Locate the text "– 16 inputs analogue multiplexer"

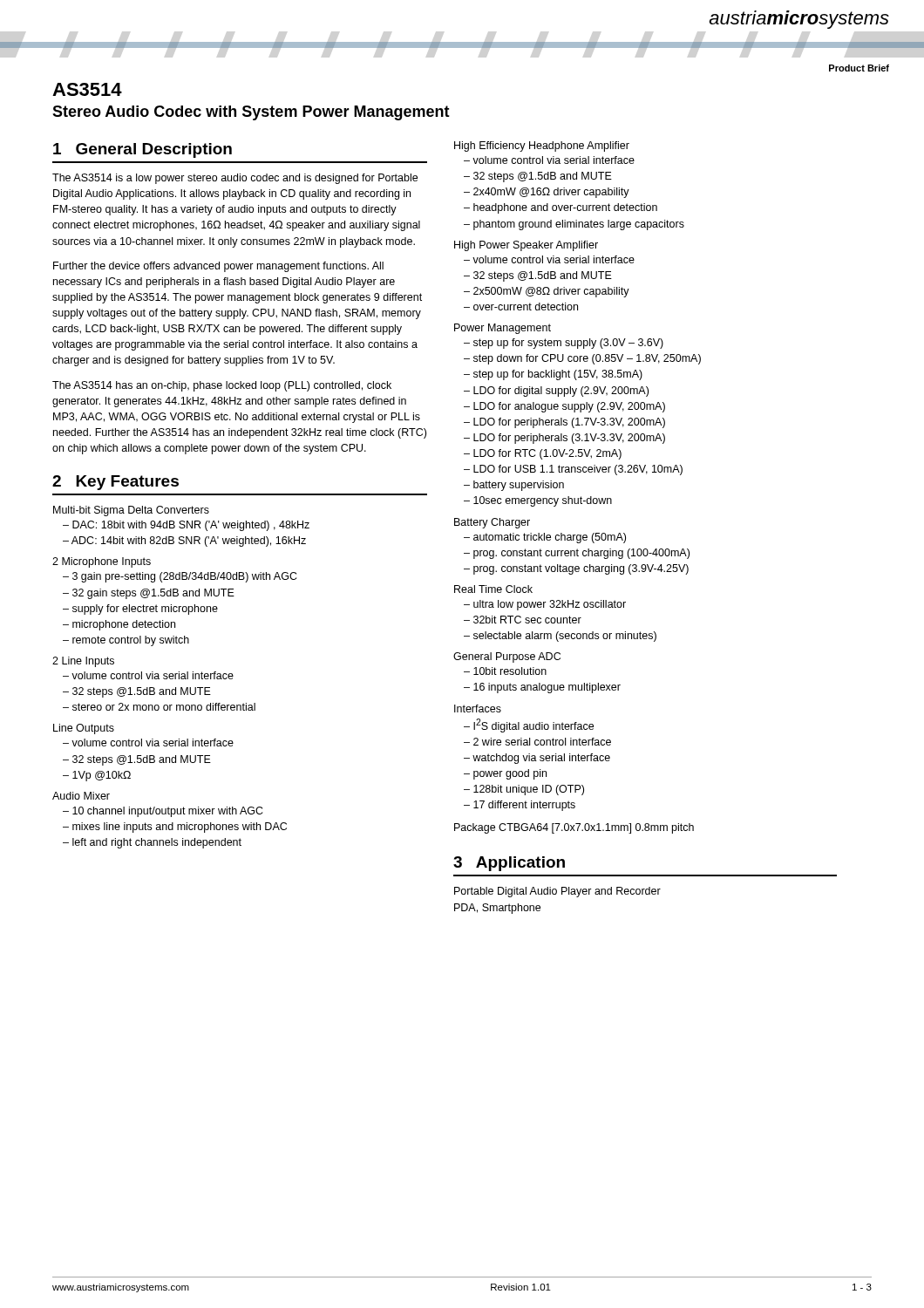(x=542, y=687)
